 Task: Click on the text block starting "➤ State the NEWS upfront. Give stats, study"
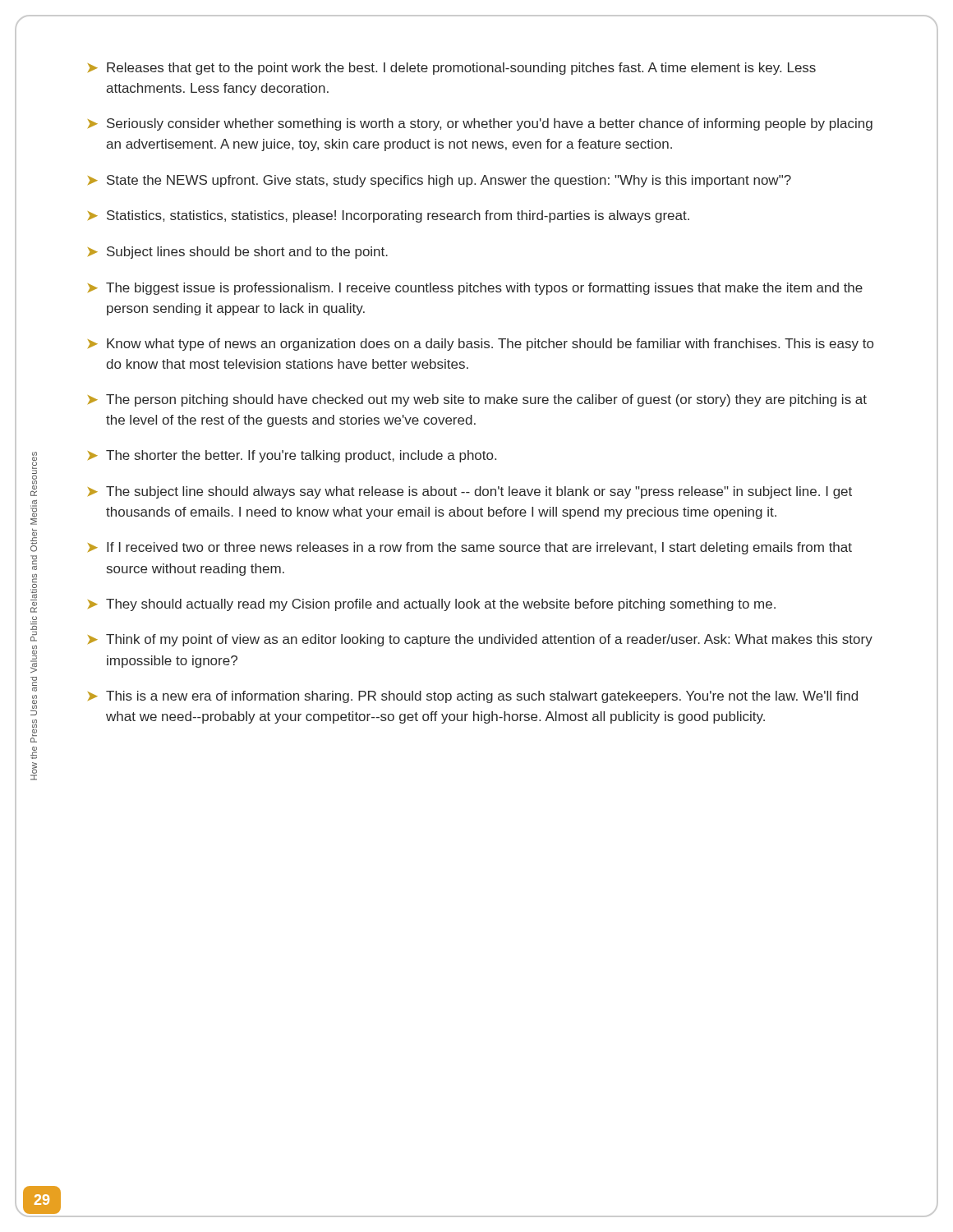coord(439,180)
